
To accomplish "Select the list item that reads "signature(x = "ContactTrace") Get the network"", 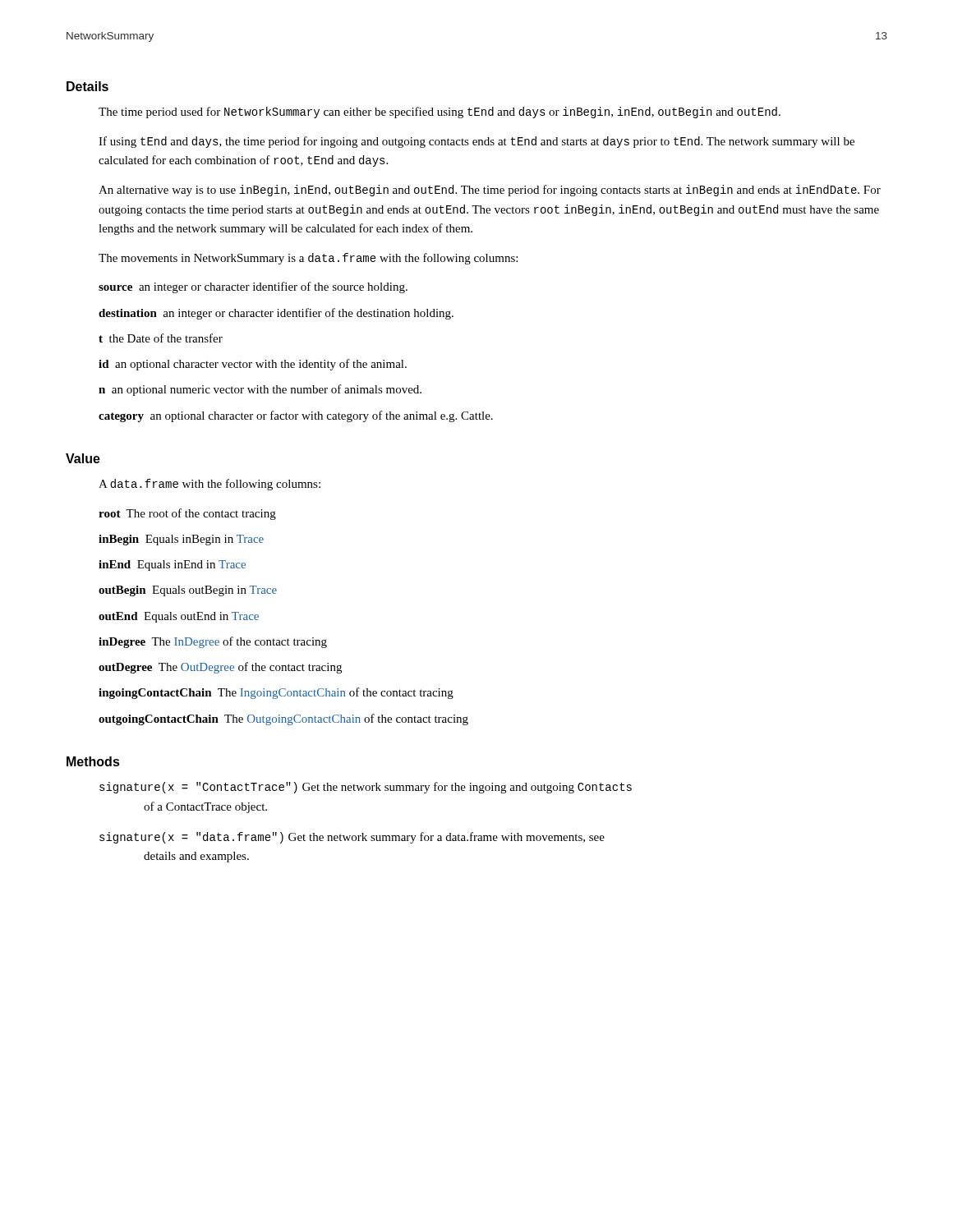I will pos(493,798).
